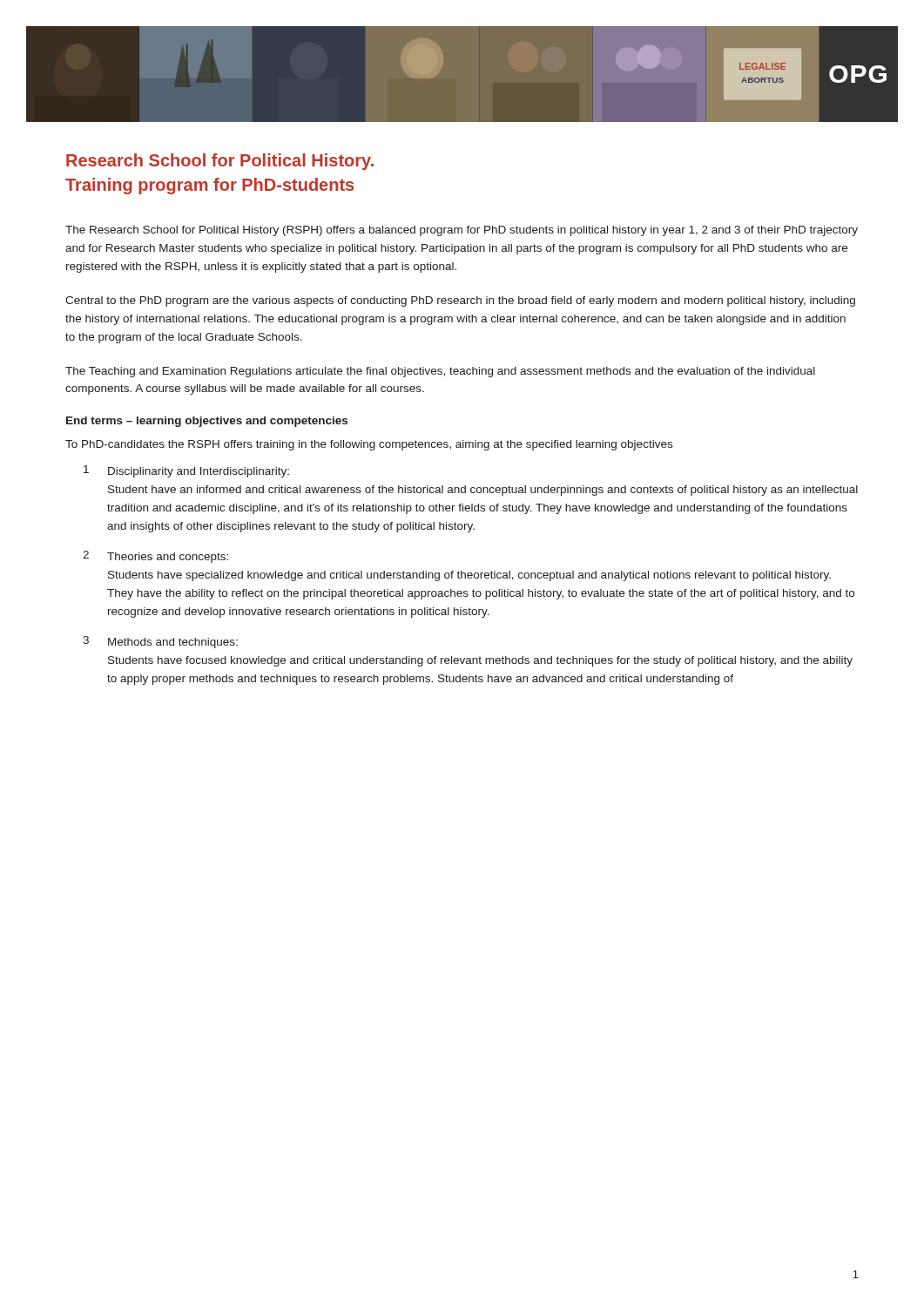This screenshot has width=924, height=1307.
Task: Point to the title beginning "Research School for Political History. Training program"
Action: 220,162
